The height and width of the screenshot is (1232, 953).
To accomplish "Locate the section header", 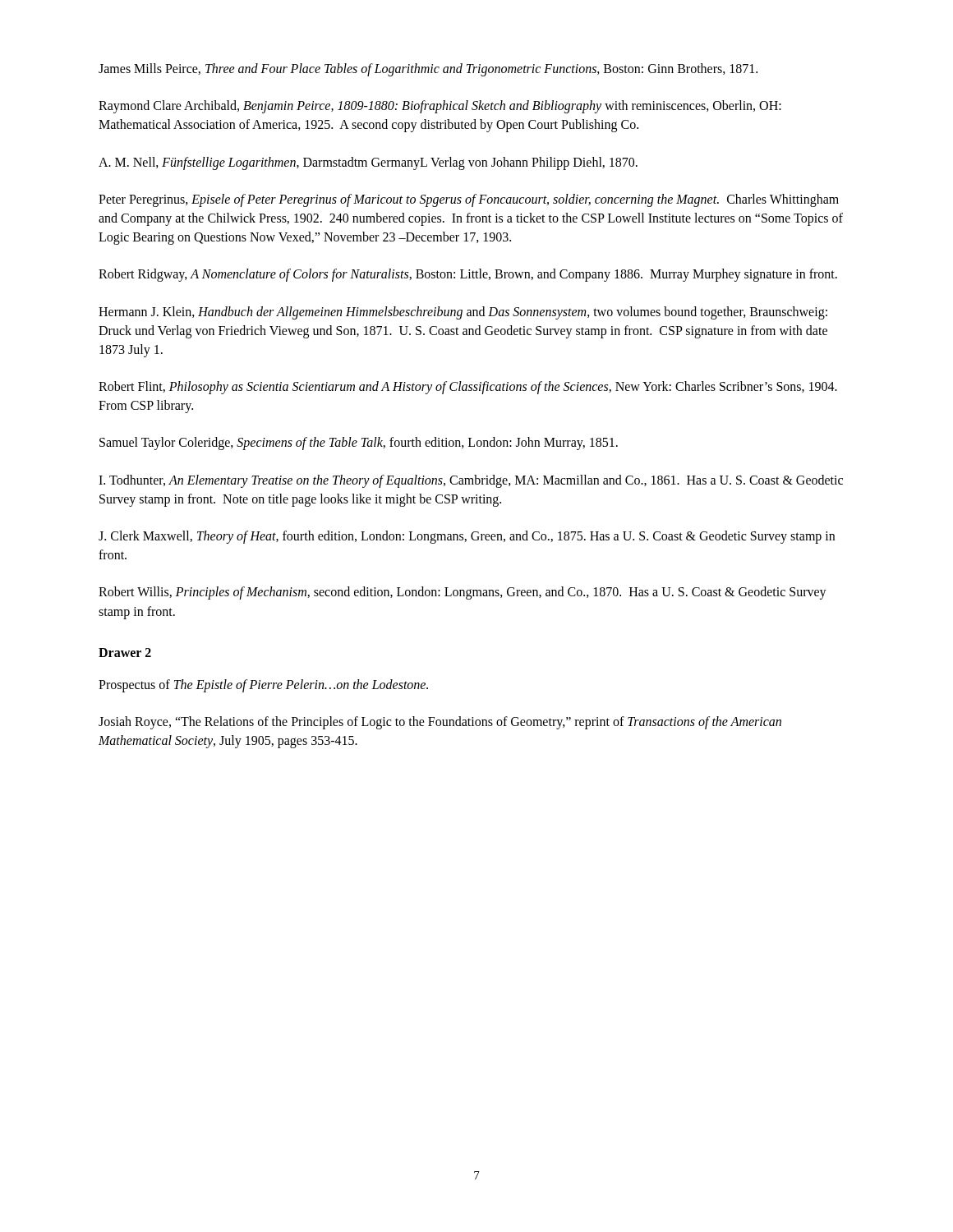I will tap(125, 652).
